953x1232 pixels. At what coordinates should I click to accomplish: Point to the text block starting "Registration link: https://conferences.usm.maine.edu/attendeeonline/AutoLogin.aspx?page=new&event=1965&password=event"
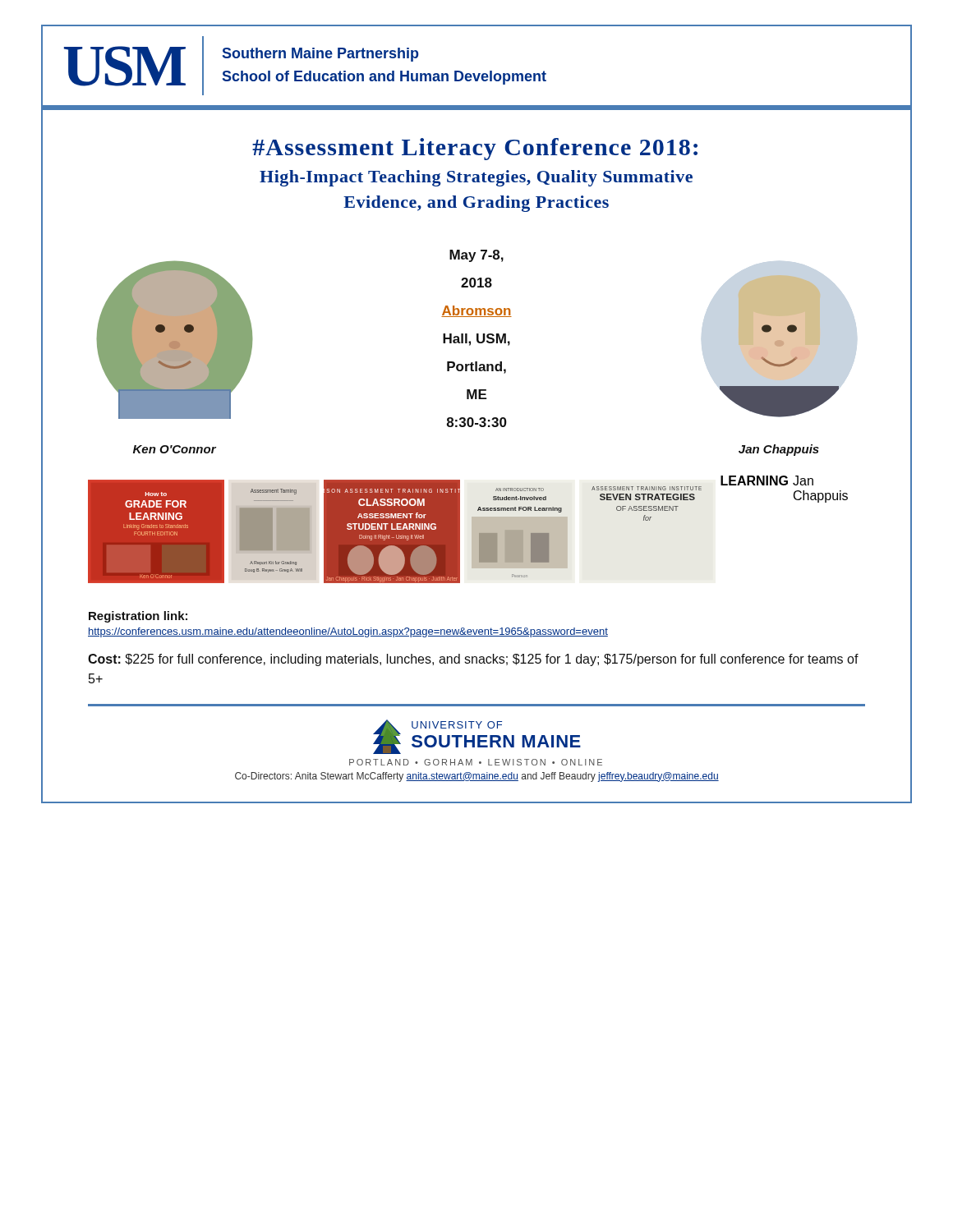click(348, 623)
